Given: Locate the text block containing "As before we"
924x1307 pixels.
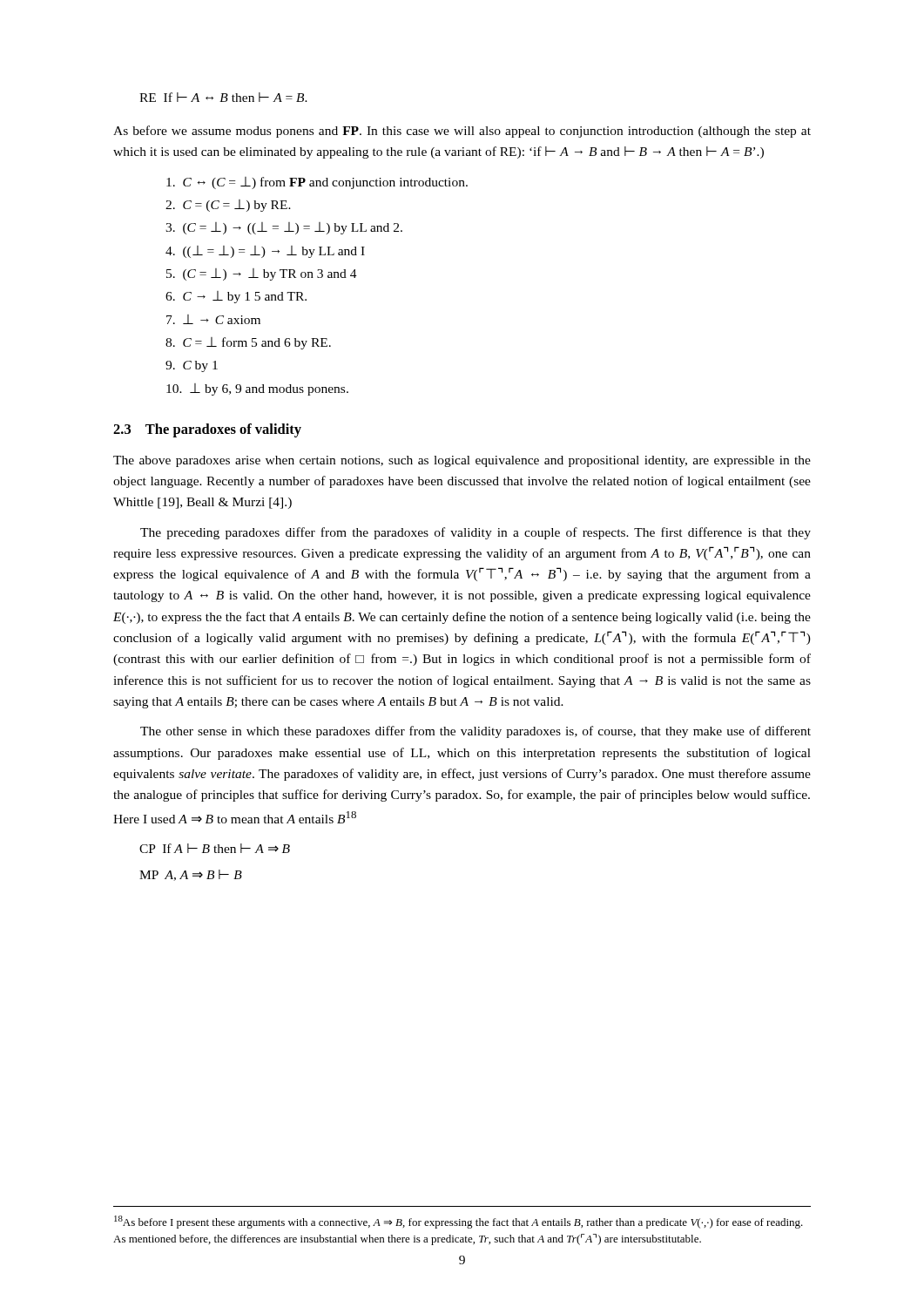Looking at the screenshot, I should tap(462, 141).
